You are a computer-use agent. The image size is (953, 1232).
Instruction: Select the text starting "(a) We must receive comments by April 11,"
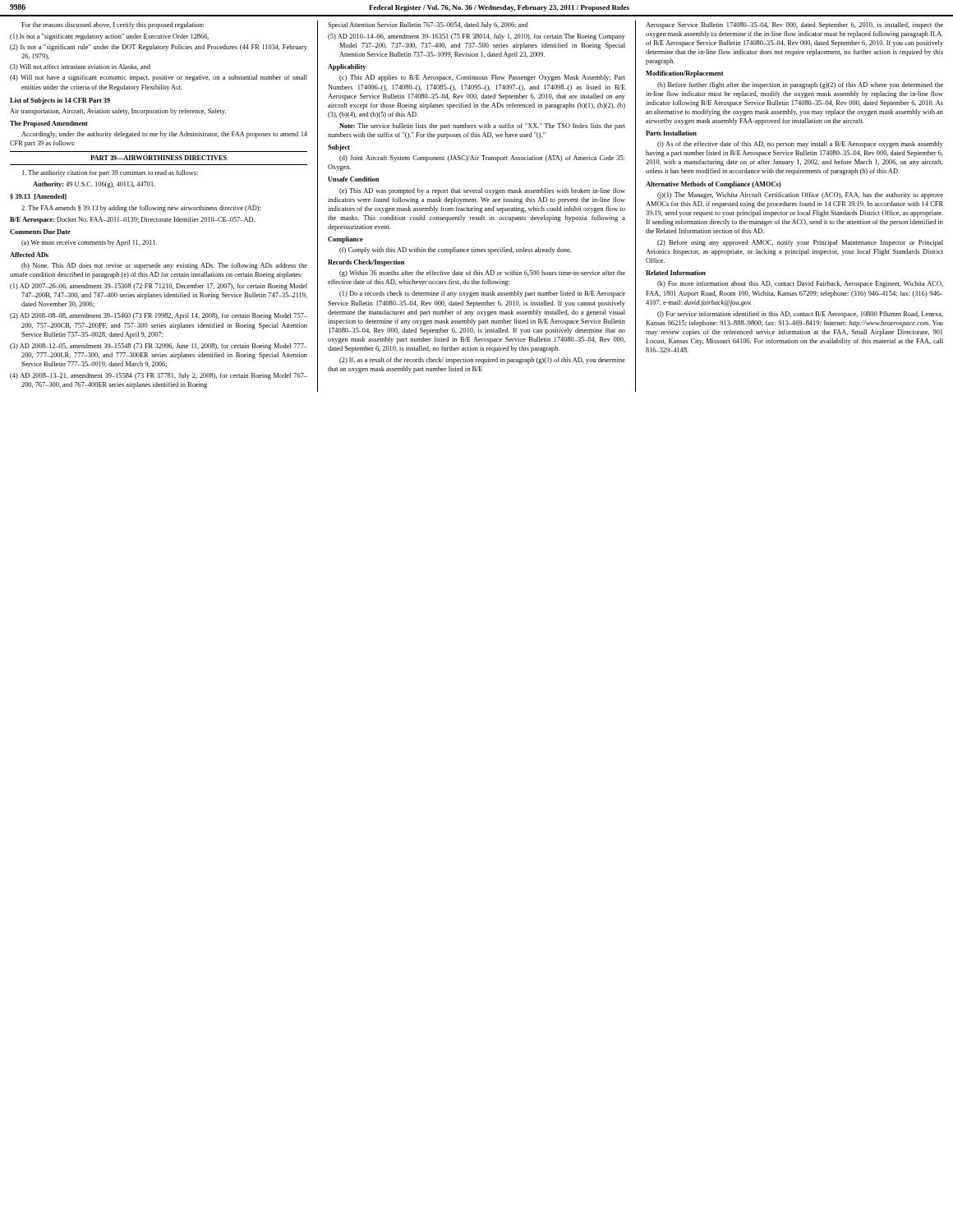(89, 243)
